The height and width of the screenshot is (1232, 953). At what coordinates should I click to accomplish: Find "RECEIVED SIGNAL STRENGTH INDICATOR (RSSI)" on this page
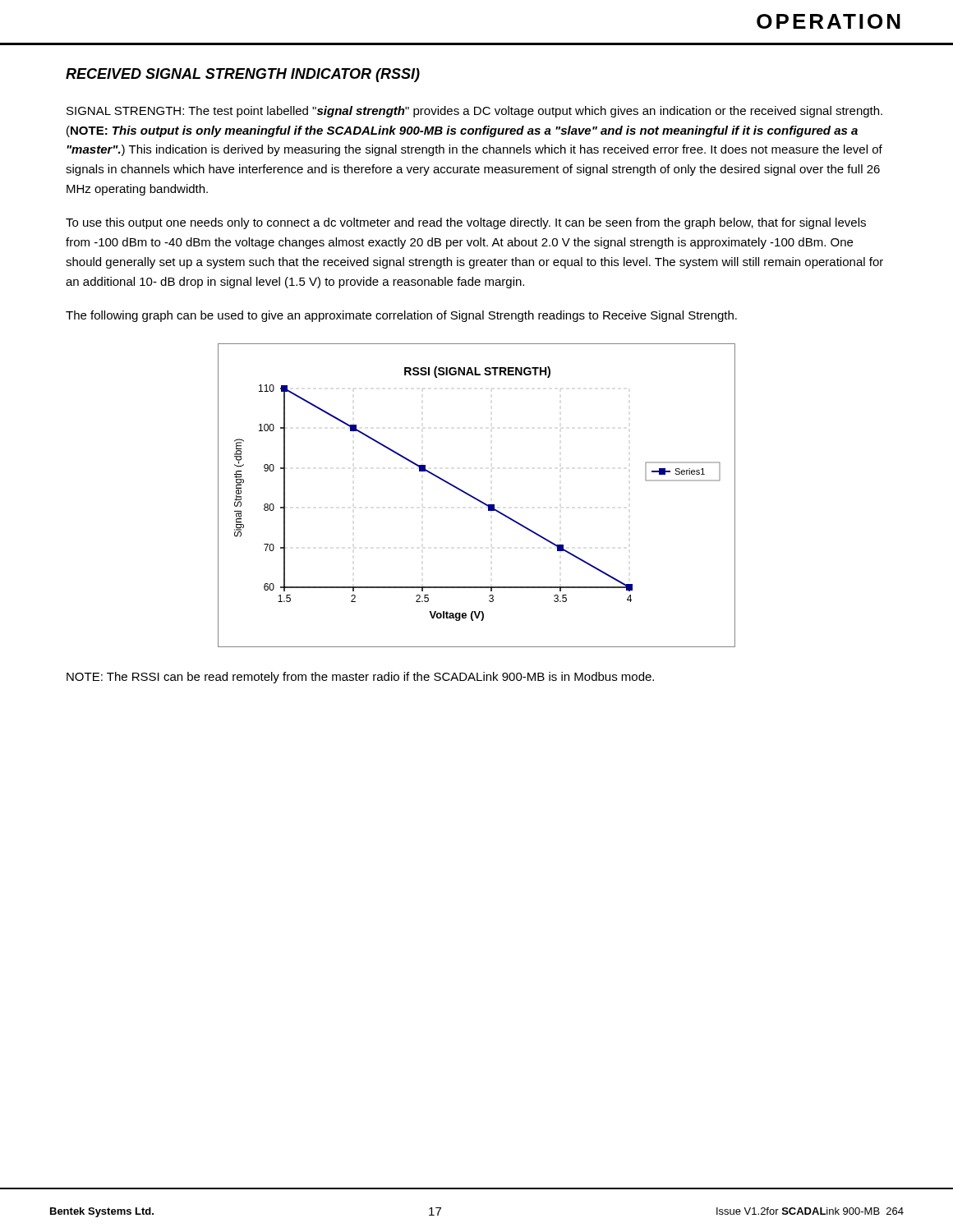(x=243, y=74)
